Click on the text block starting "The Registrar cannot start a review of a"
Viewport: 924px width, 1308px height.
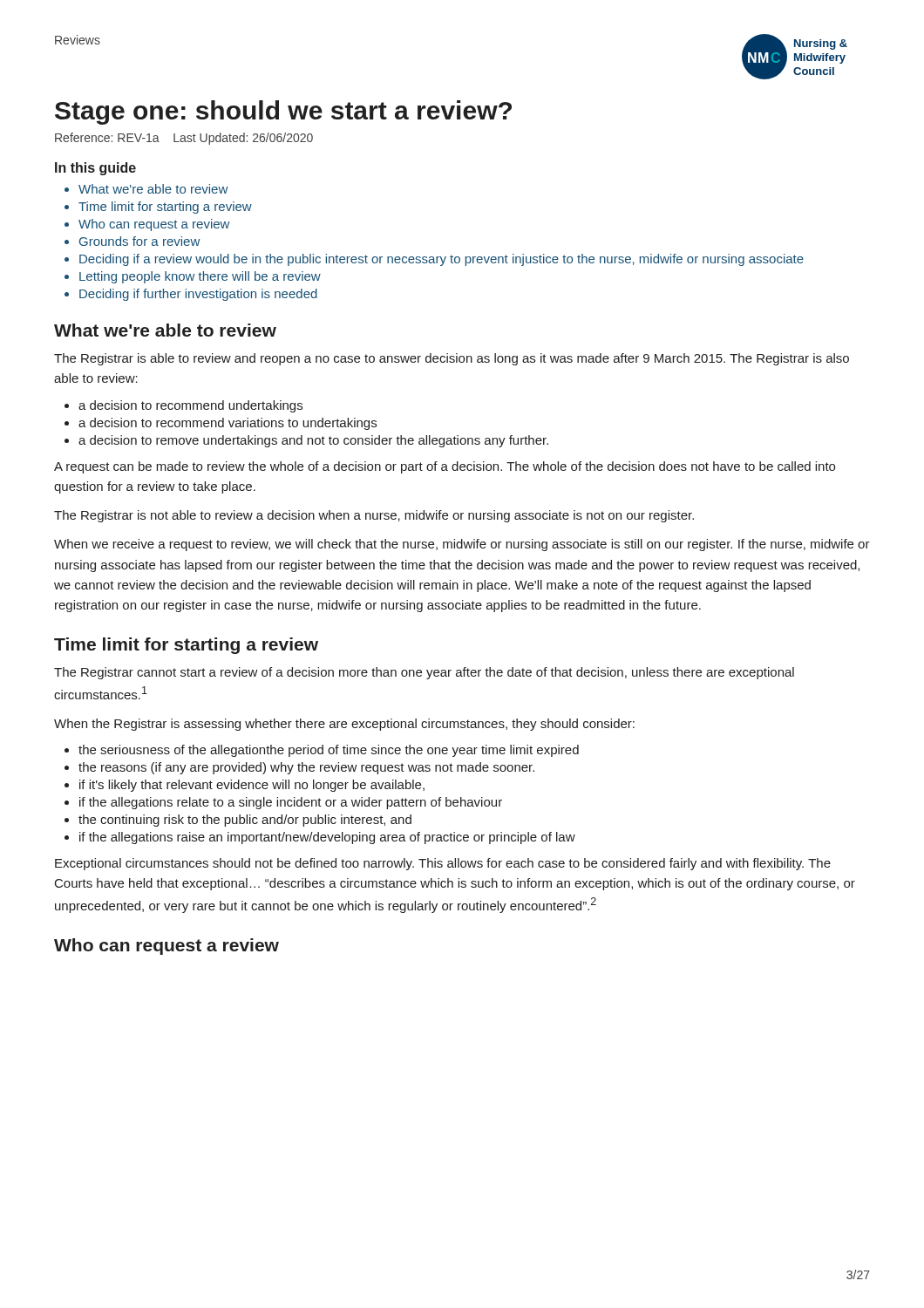[424, 683]
